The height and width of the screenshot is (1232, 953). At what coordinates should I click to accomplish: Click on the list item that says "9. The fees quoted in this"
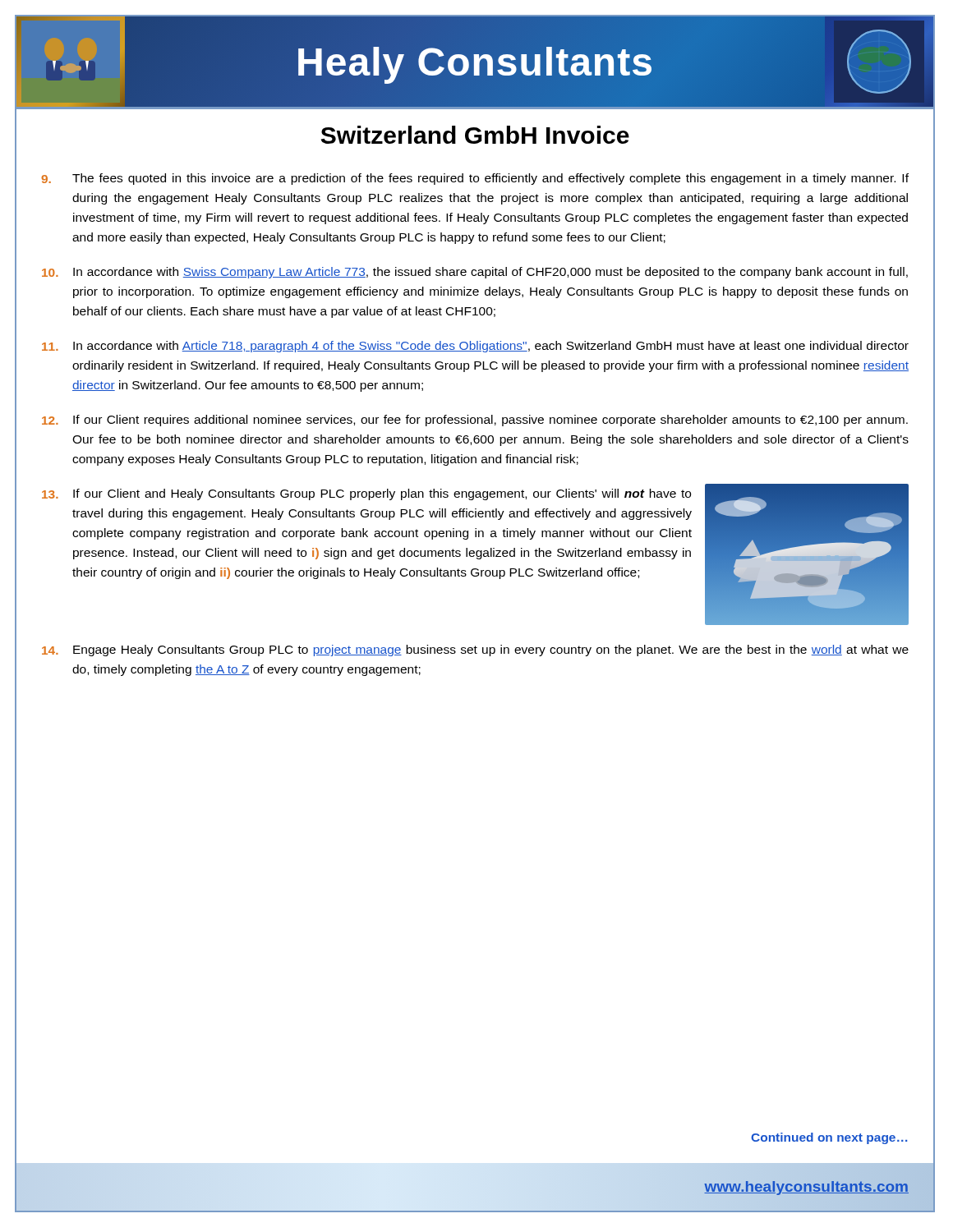(475, 208)
